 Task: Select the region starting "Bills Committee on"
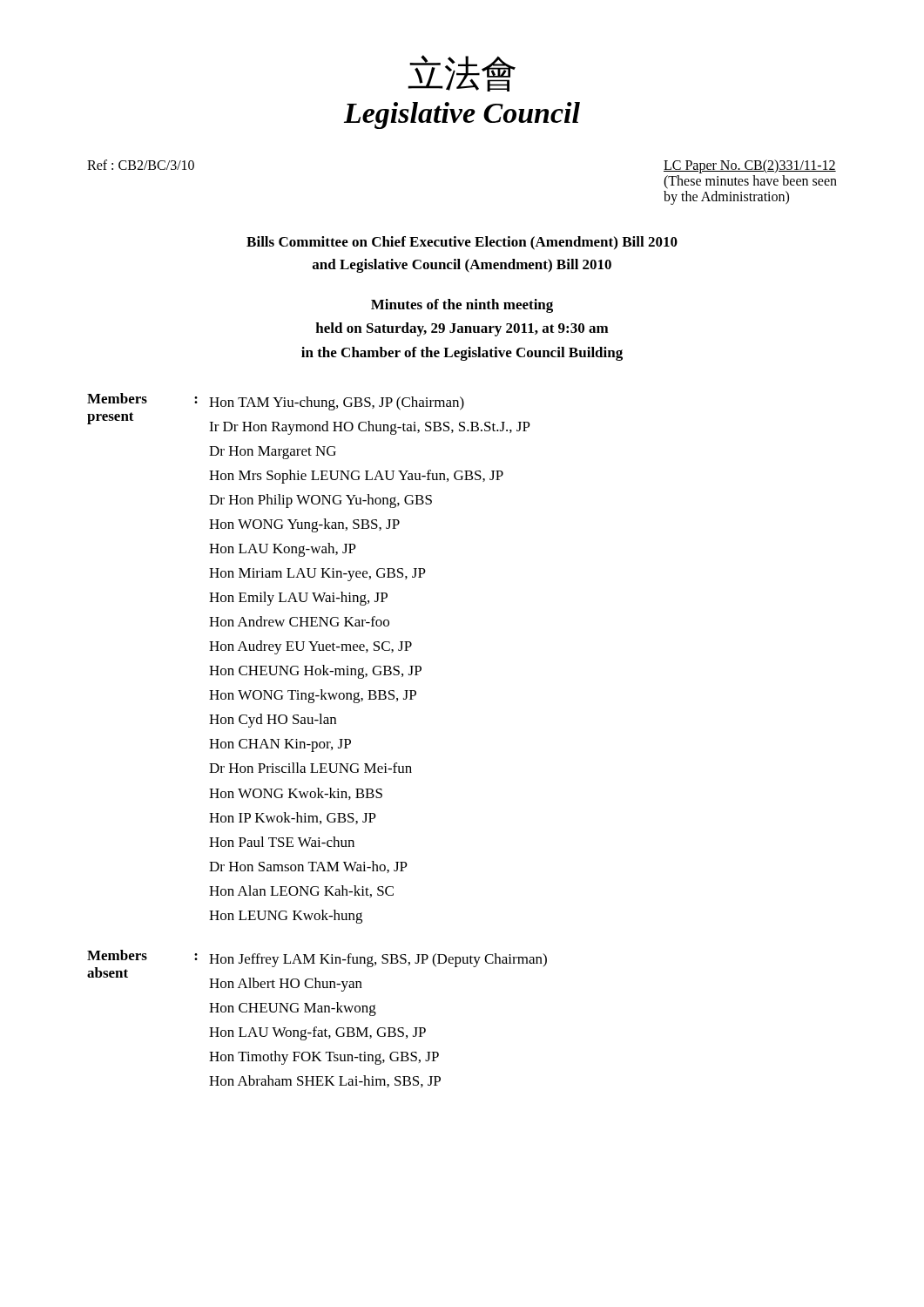coord(462,253)
